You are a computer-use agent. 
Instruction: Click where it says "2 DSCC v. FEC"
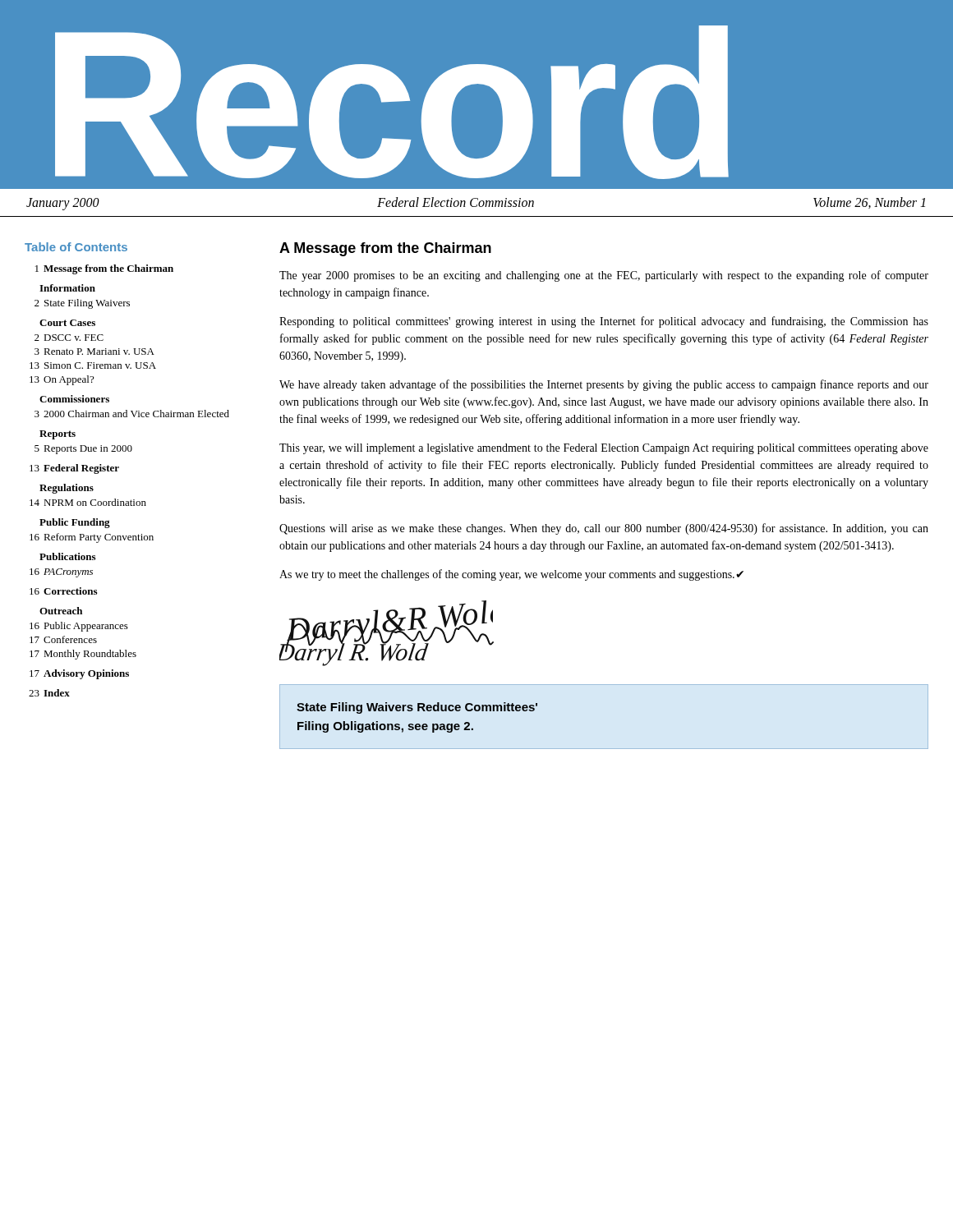coord(140,338)
